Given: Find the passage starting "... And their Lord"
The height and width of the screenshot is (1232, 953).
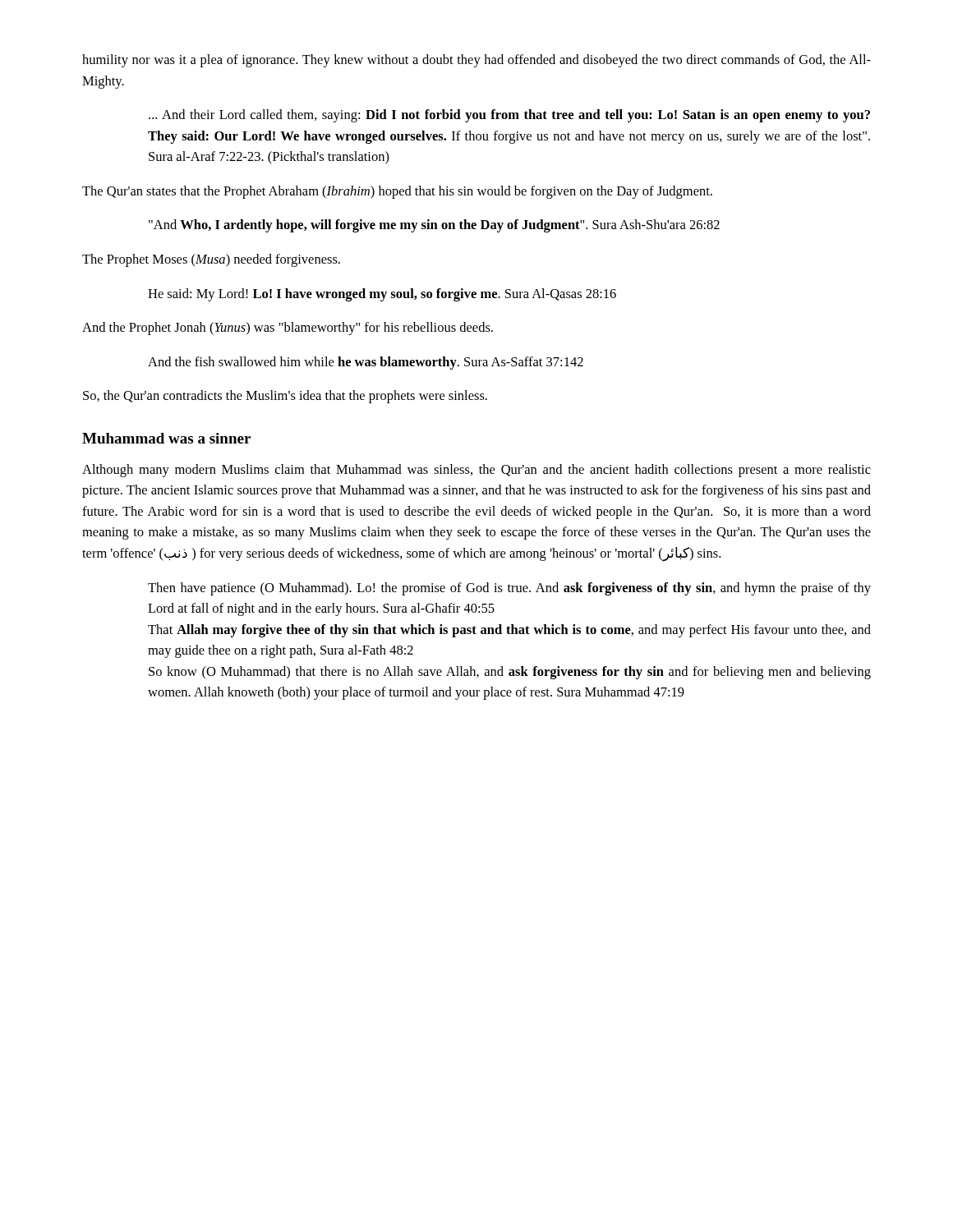Looking at the screenshot, I should 509,136.
